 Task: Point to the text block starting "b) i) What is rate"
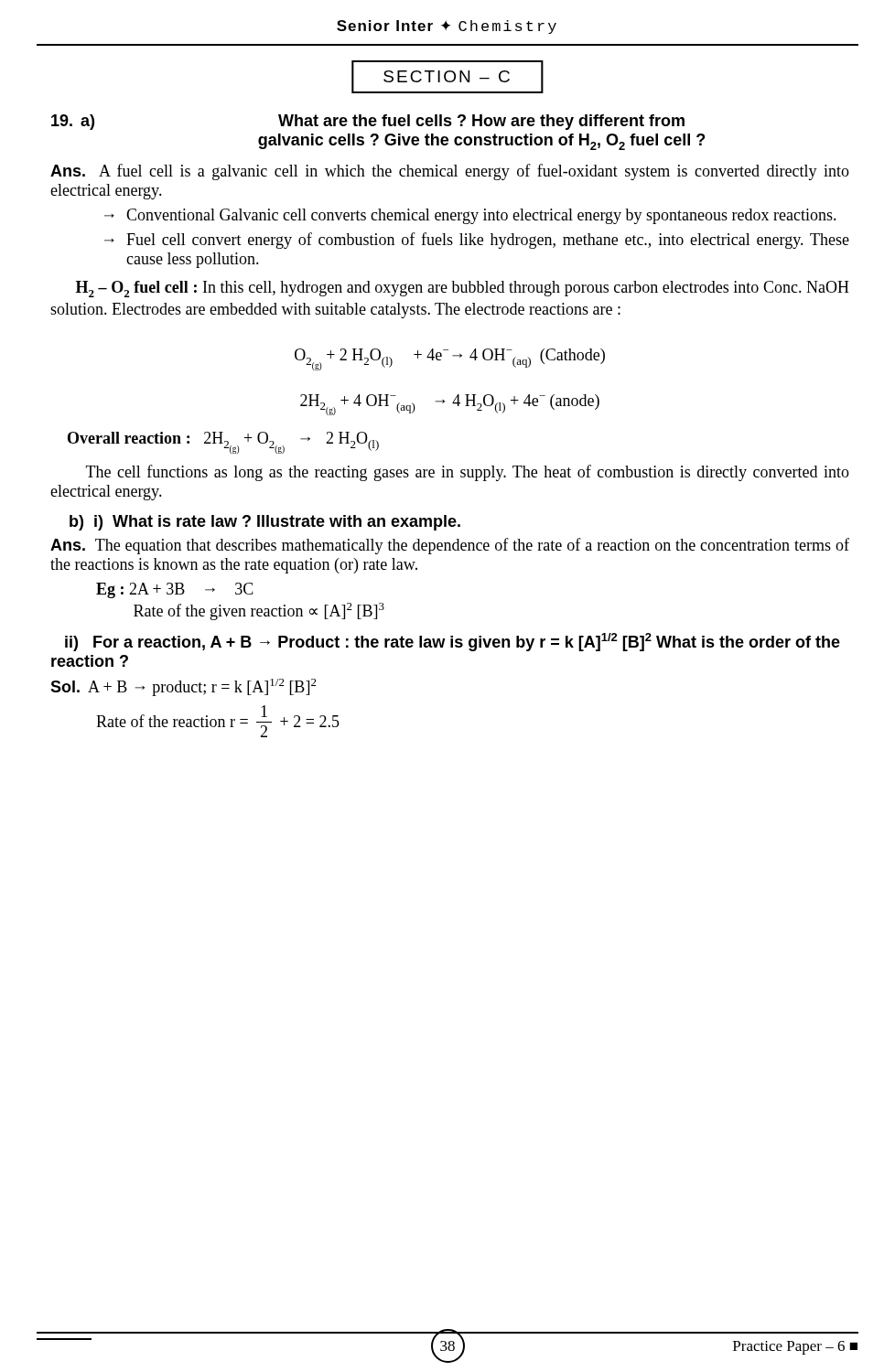click(256, 521)
